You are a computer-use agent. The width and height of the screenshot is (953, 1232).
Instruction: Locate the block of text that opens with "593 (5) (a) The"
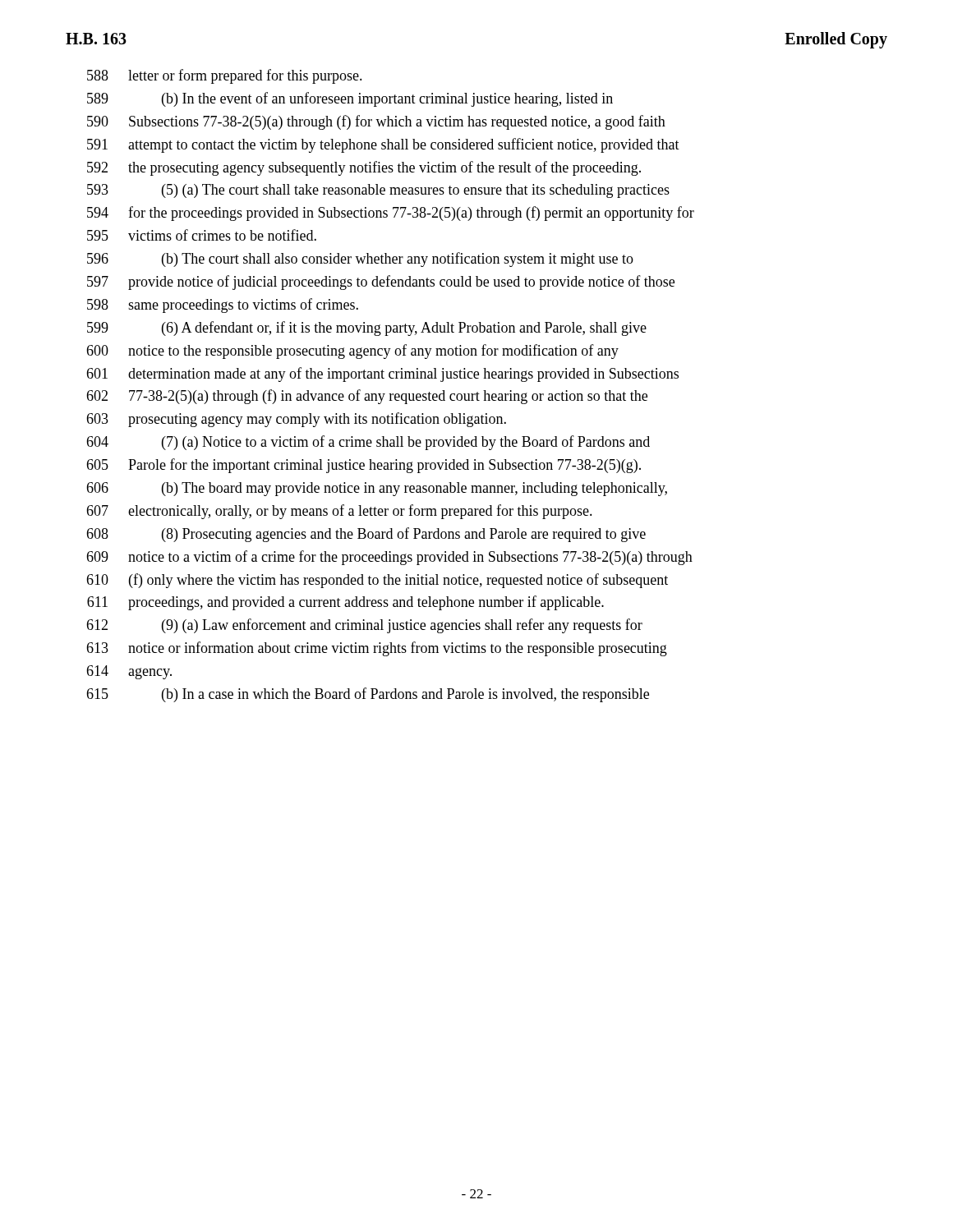point(476,191)
